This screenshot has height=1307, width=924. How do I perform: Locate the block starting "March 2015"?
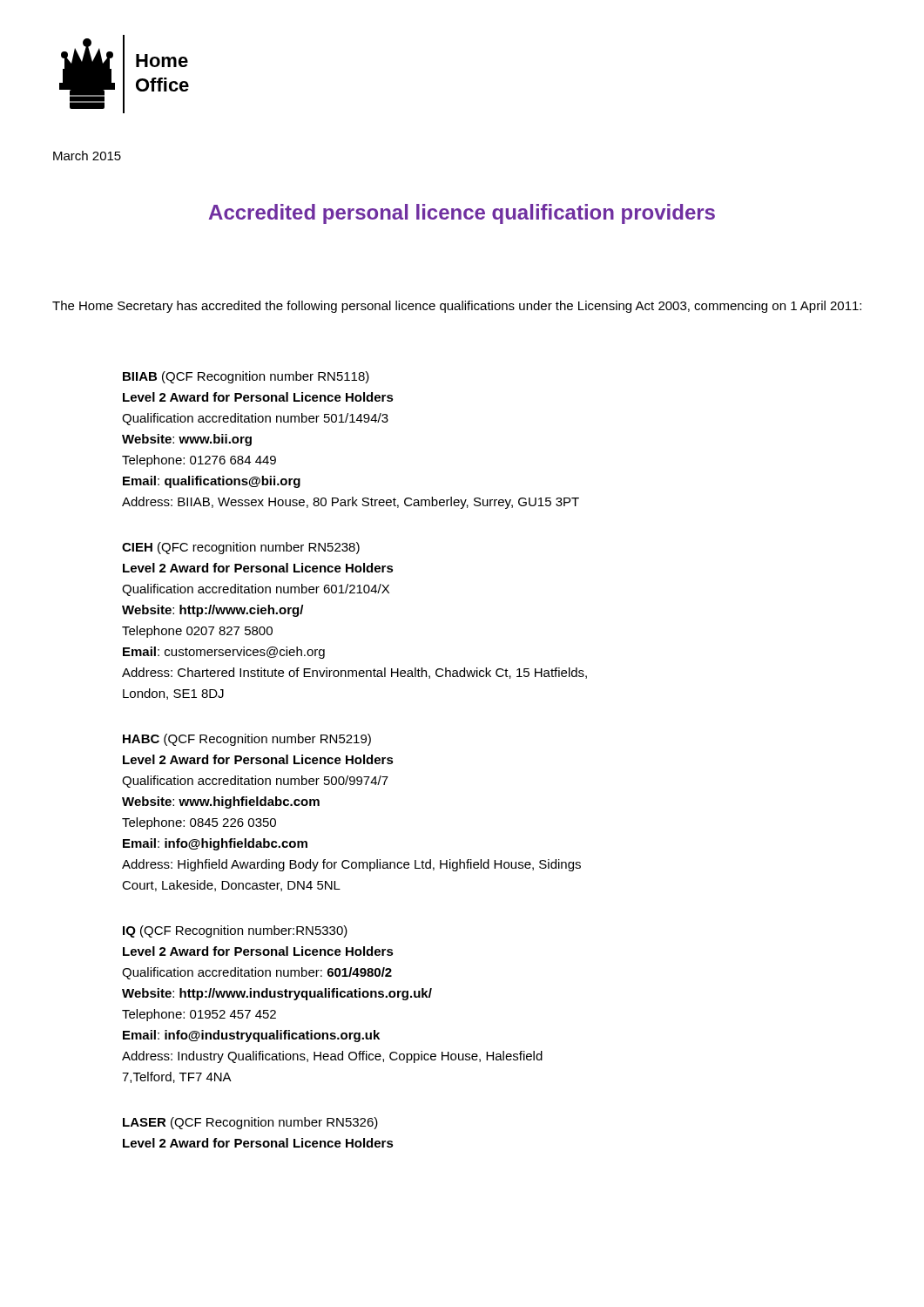click(x=87, y=156)
